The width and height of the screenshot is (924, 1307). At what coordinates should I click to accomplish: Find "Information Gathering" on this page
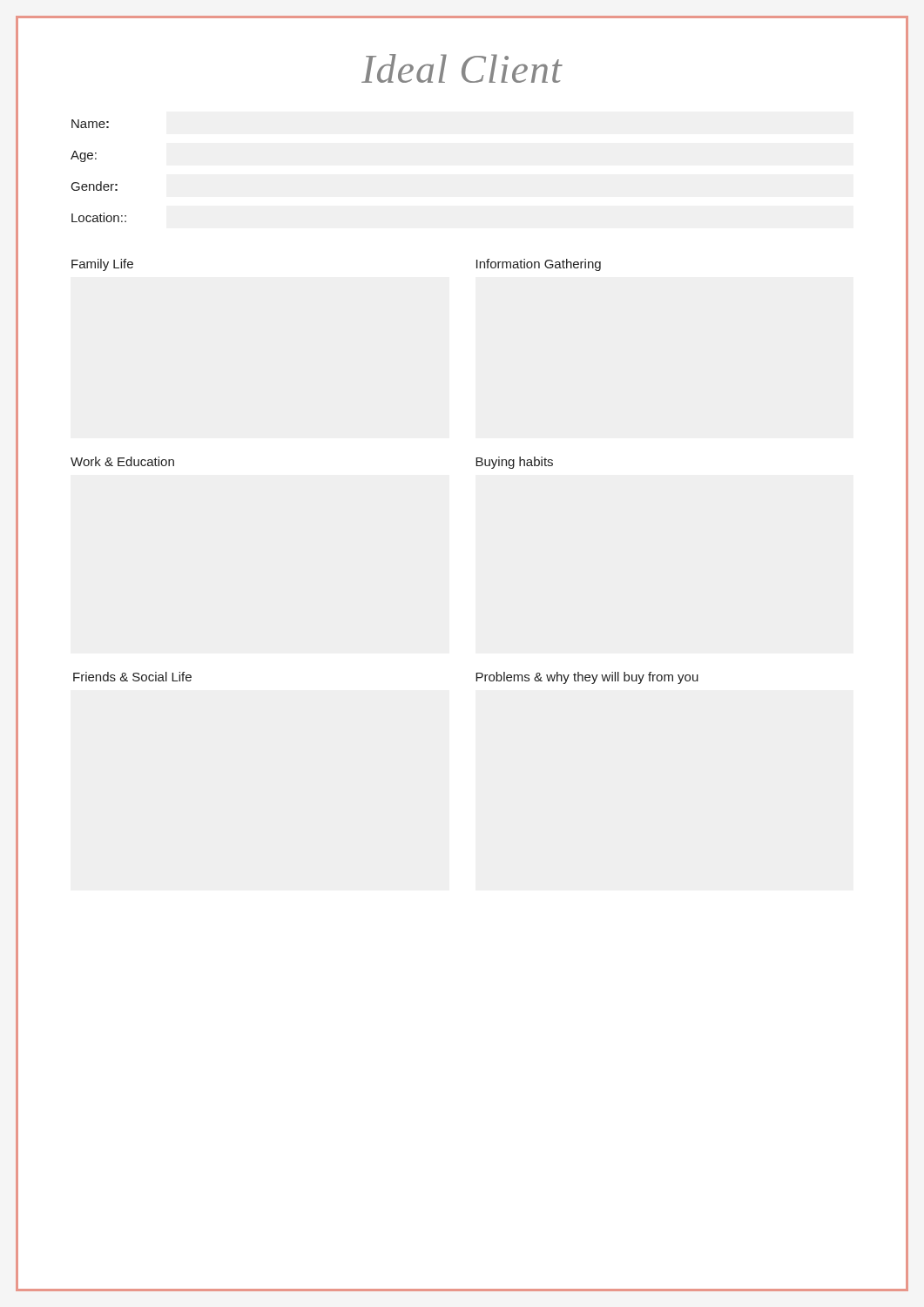538,264
